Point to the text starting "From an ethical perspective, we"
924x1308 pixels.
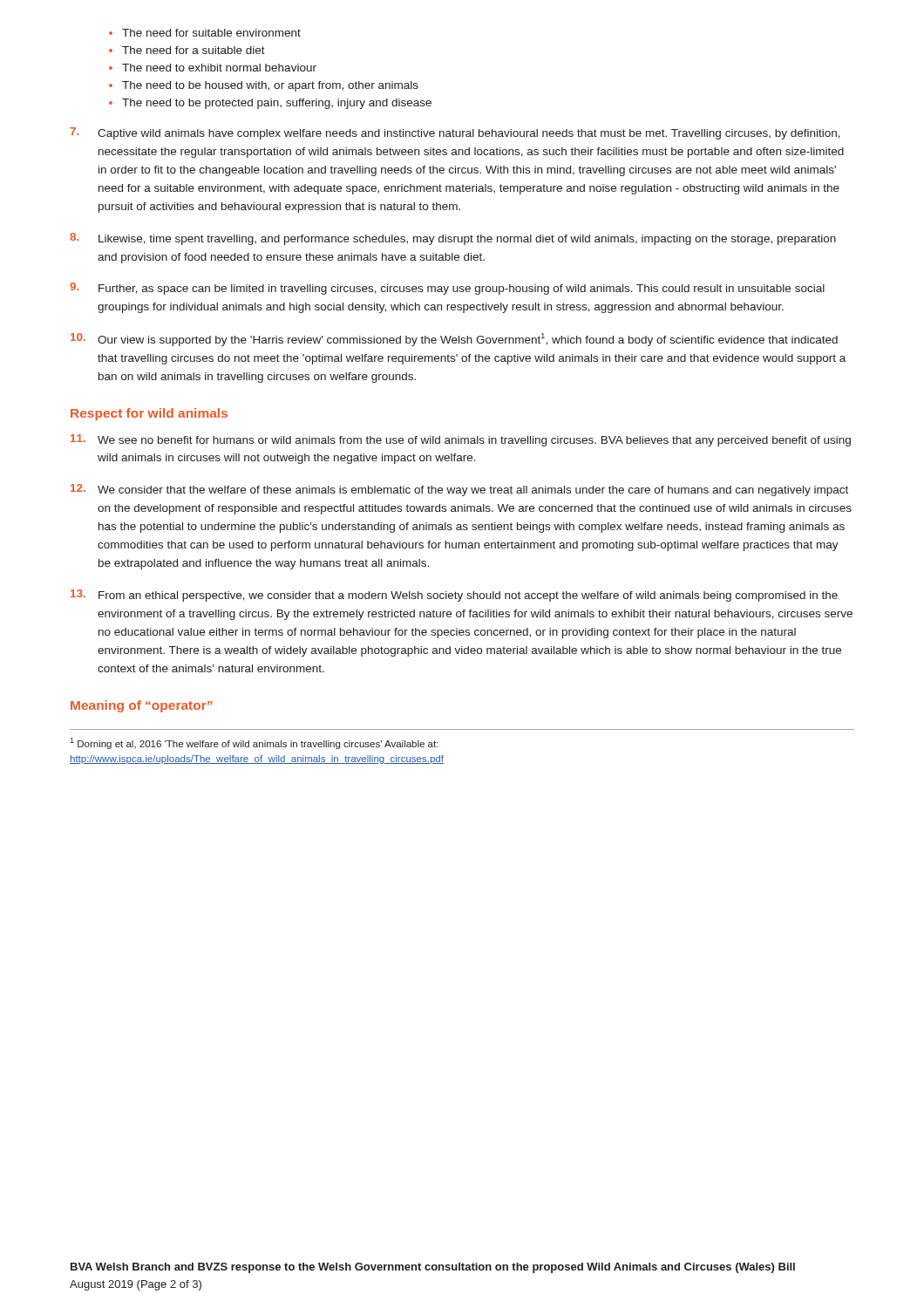(462, 632)
